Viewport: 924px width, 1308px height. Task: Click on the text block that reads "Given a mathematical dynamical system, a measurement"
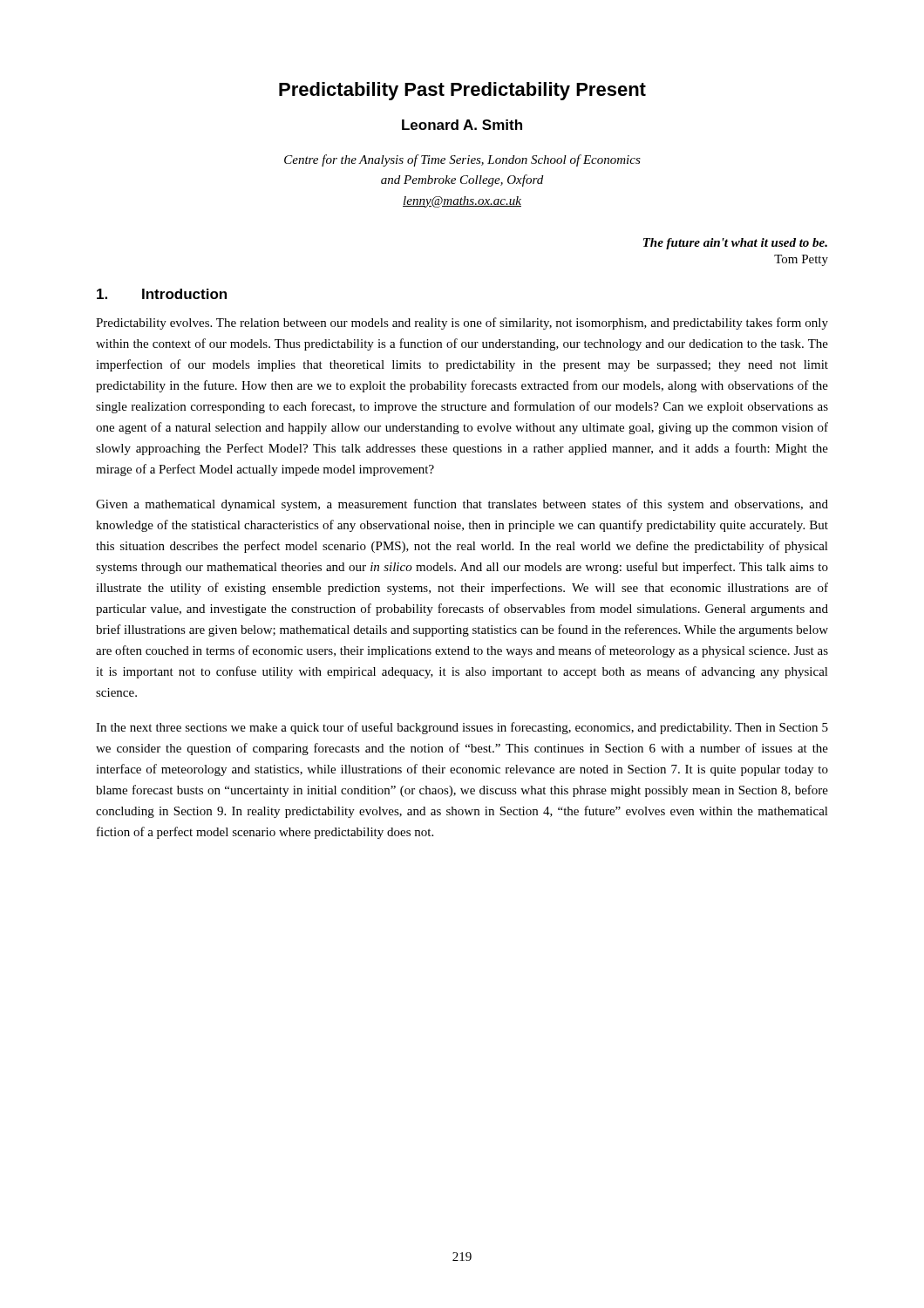(x=462, y=598)
